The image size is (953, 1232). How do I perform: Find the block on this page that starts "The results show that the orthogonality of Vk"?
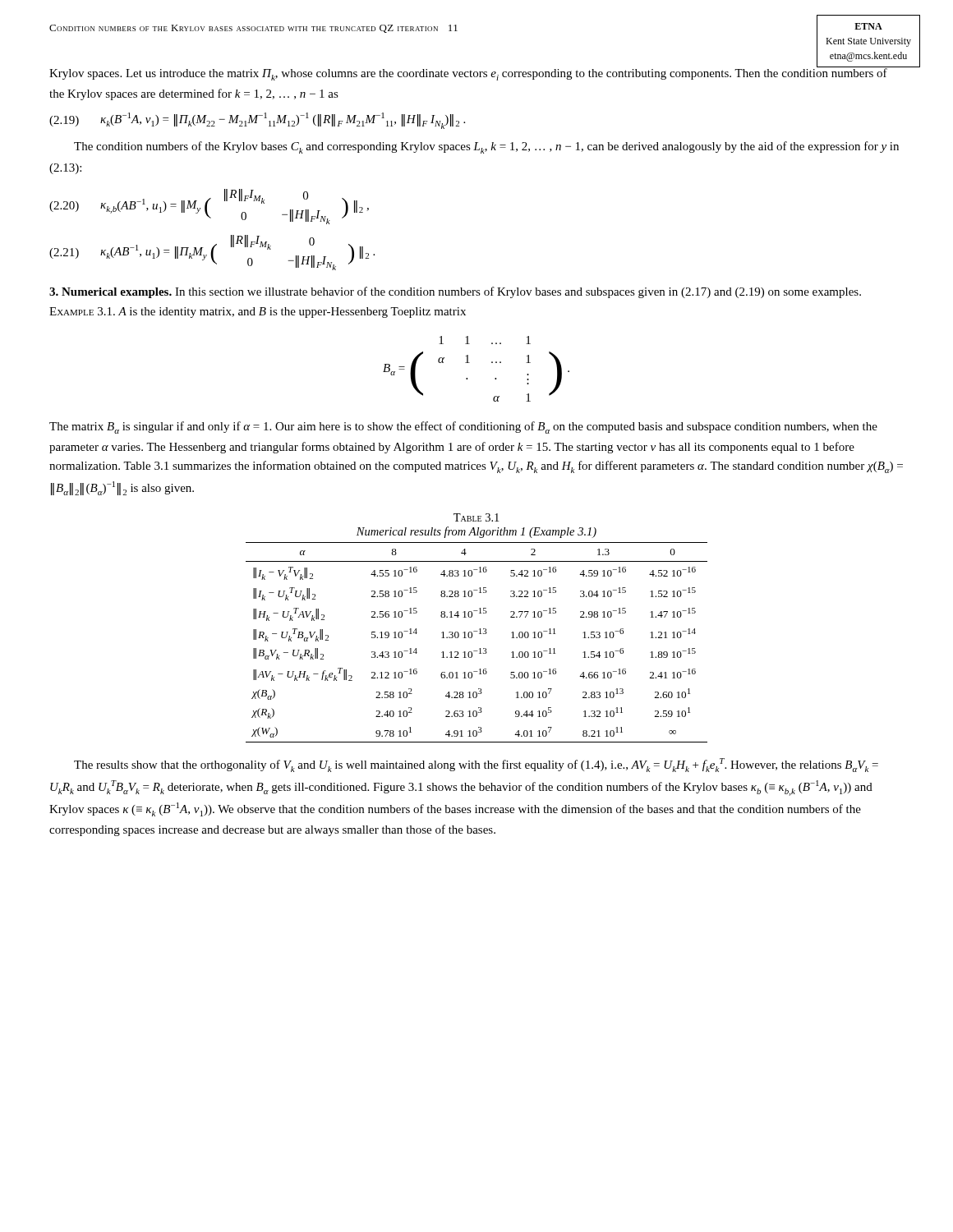point(464,796)
